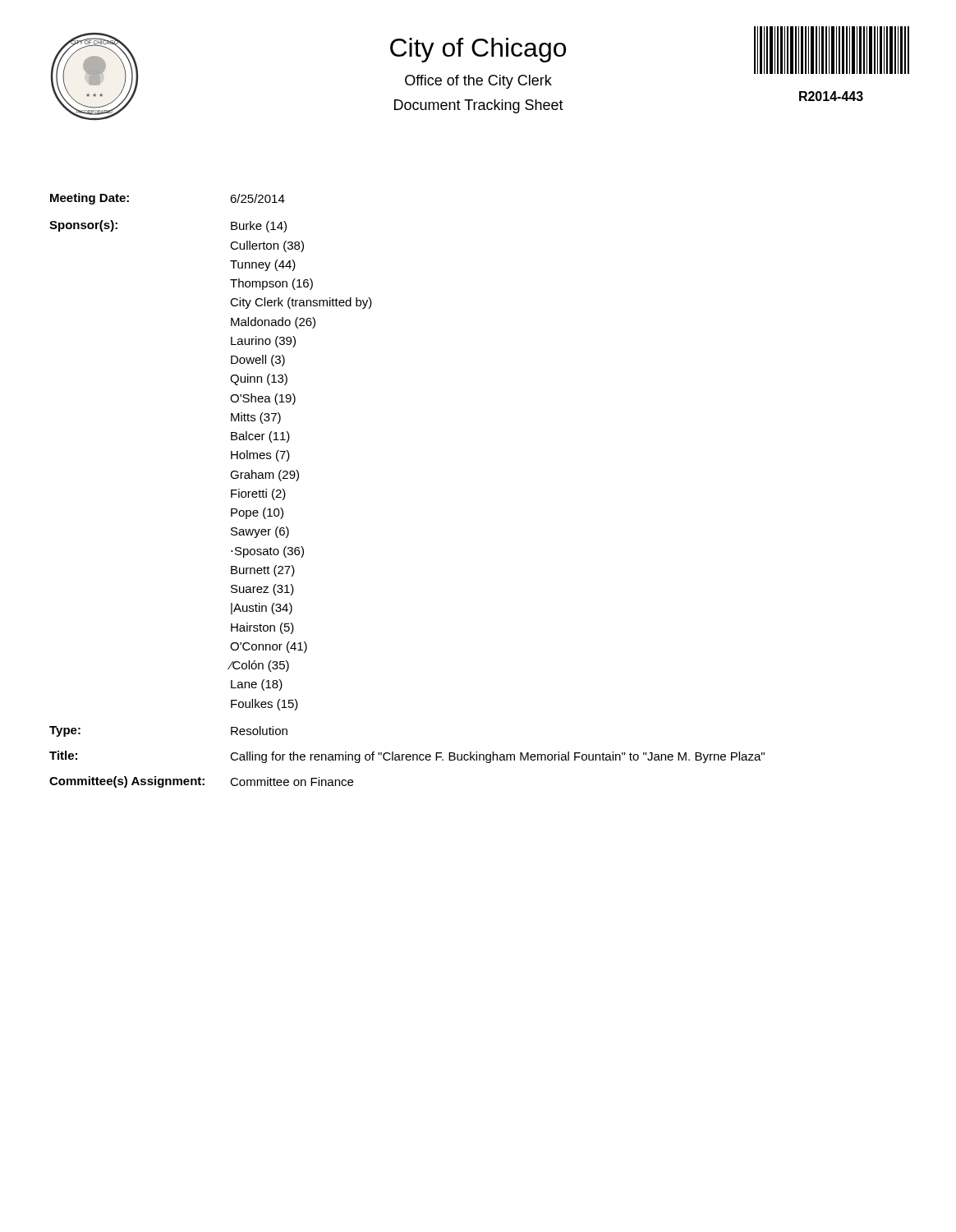
Task: Locate the text starting "Document Tracking Sheet"
Action: pyautogui.click(x=478, y=105)
